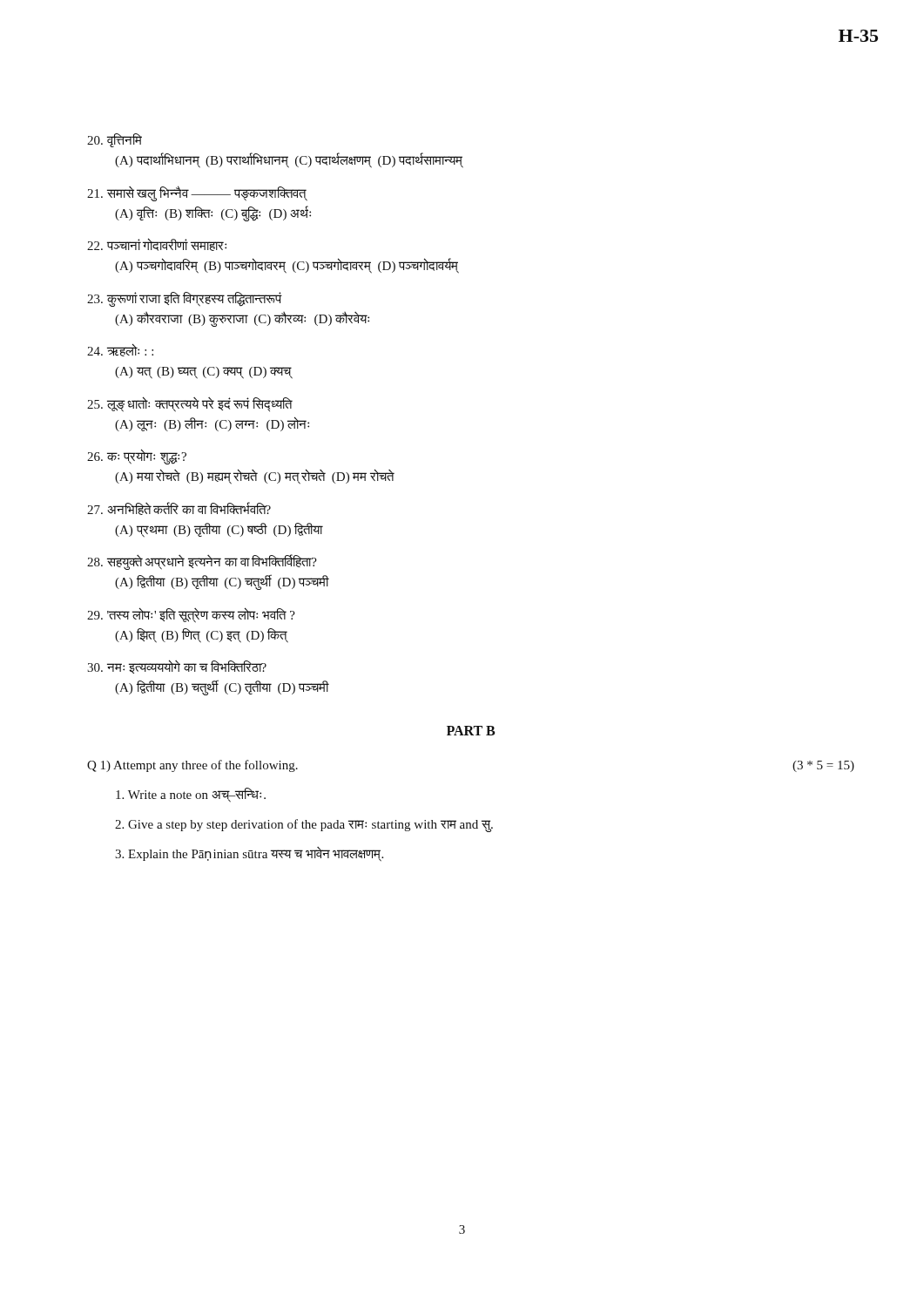Find the block on this page that starts "29. 'तस्य लोपः' इति सूत्रेण कस्य"
The image size is (924, 1307).
coord(191,625)
